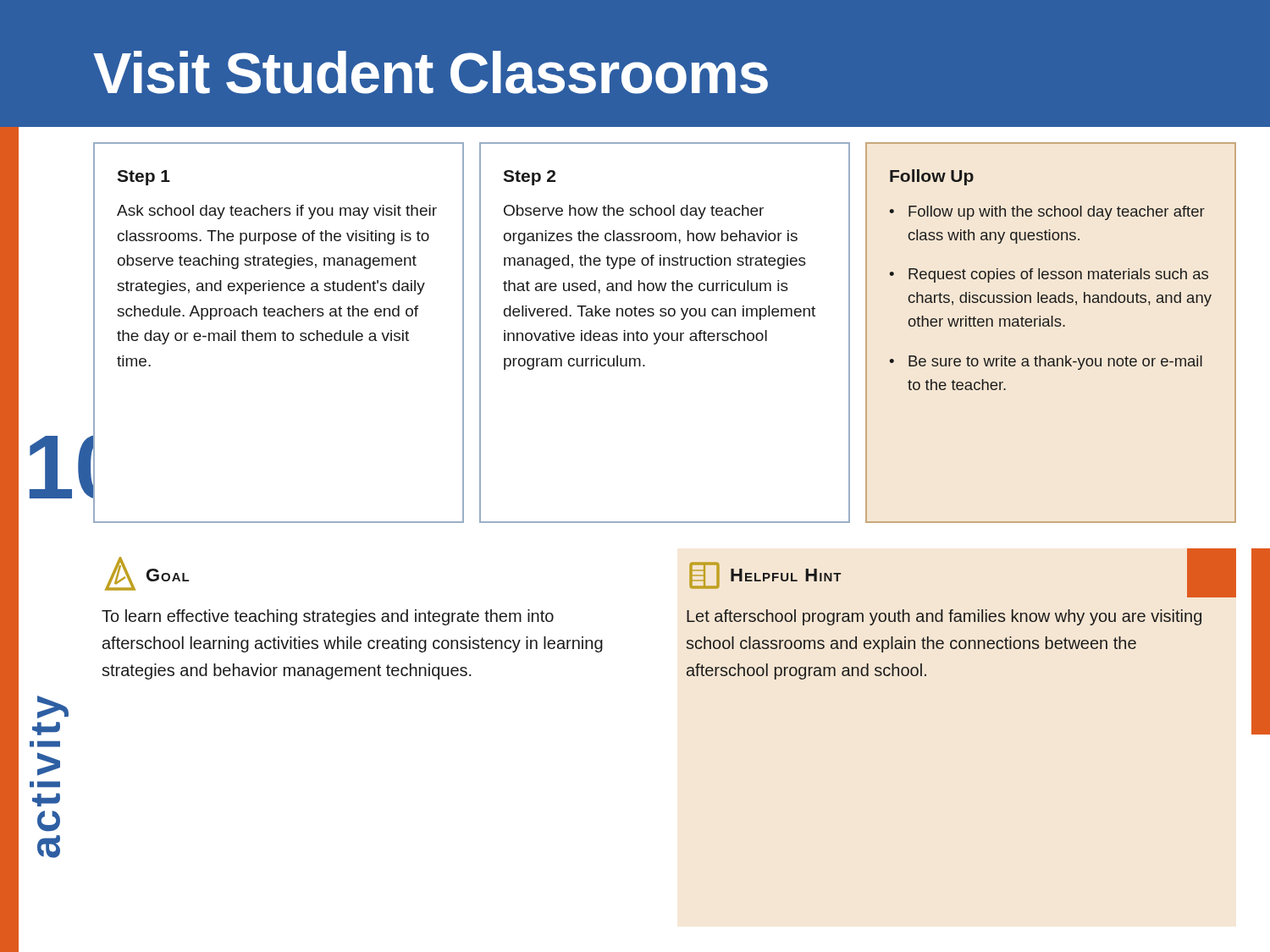Click on the text block starting "• Follow up with the school day"

coord(1047,222)
